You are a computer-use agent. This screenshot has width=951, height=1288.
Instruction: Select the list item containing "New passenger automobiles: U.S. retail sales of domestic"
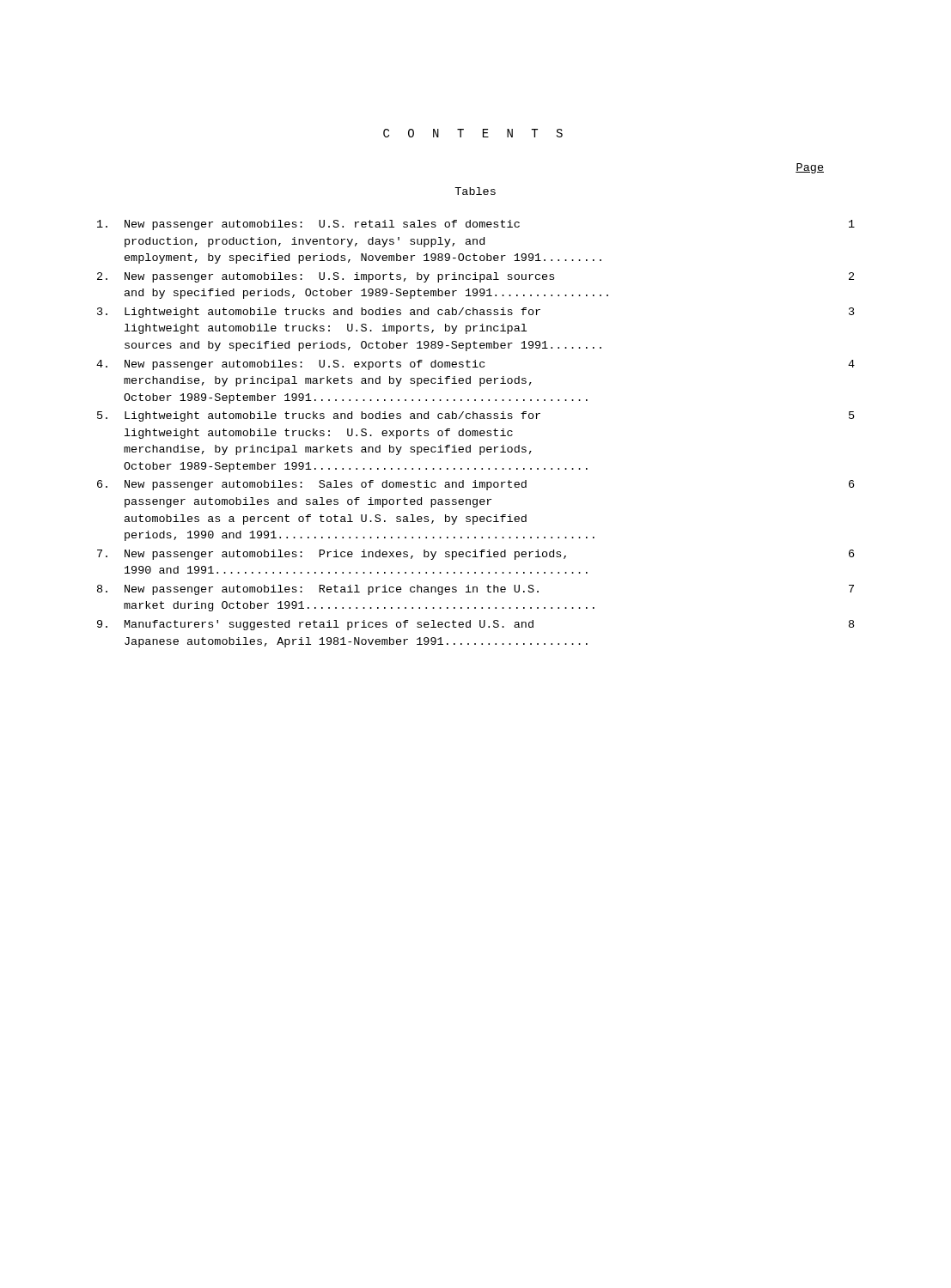[476, 242]
